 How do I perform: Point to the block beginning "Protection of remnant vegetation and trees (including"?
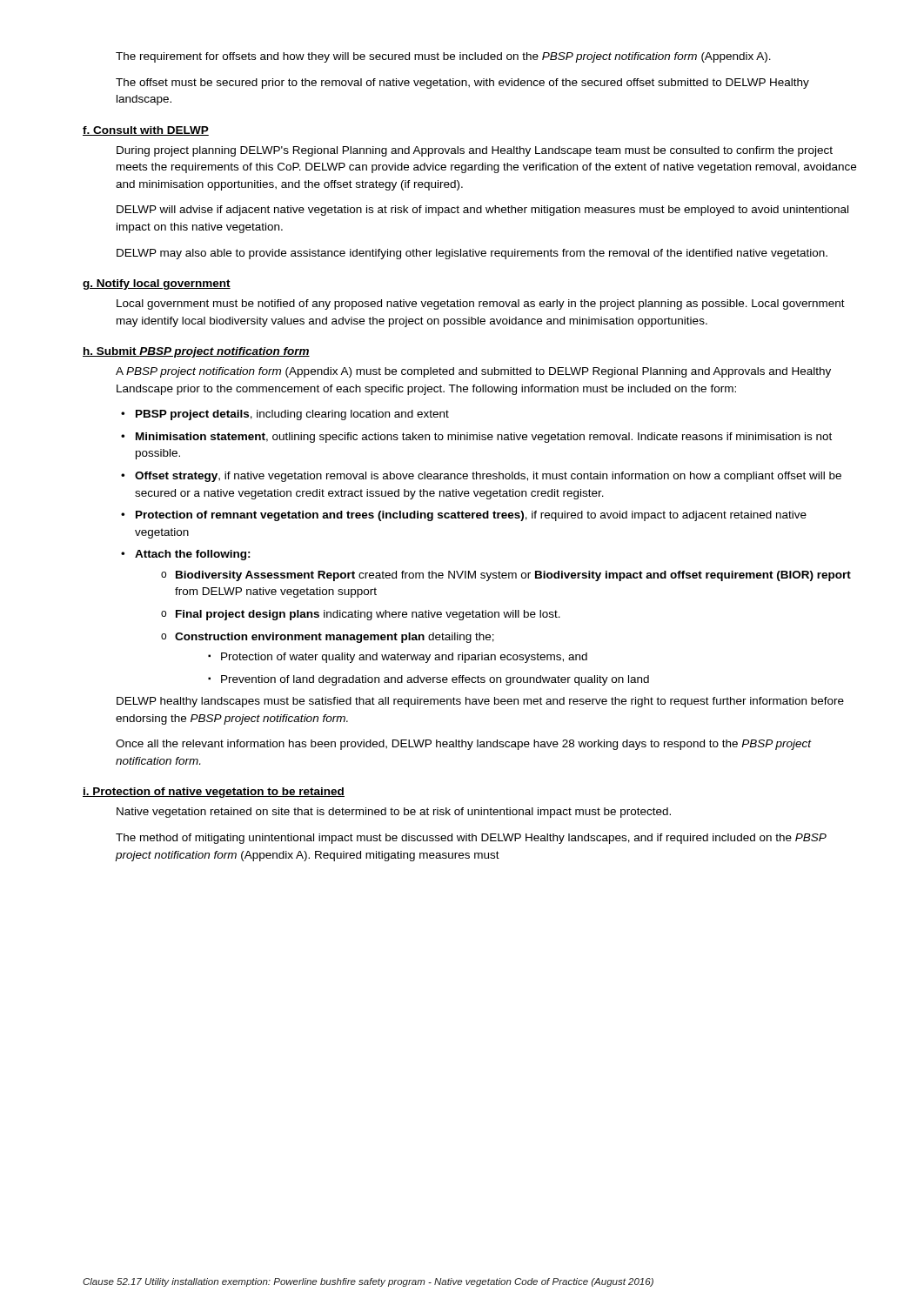click(471, 523)
